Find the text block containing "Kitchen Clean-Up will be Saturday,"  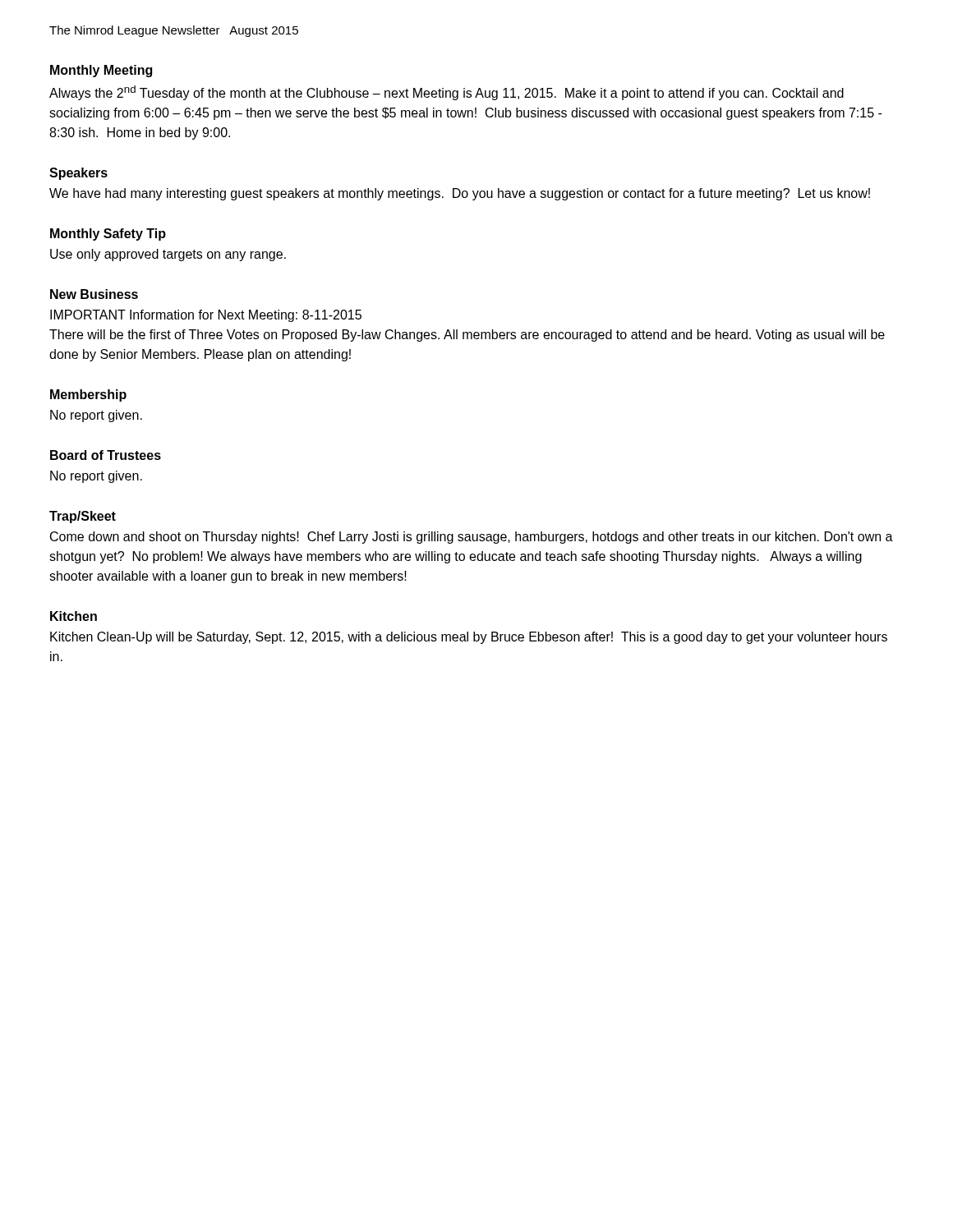tap(468, 647)
